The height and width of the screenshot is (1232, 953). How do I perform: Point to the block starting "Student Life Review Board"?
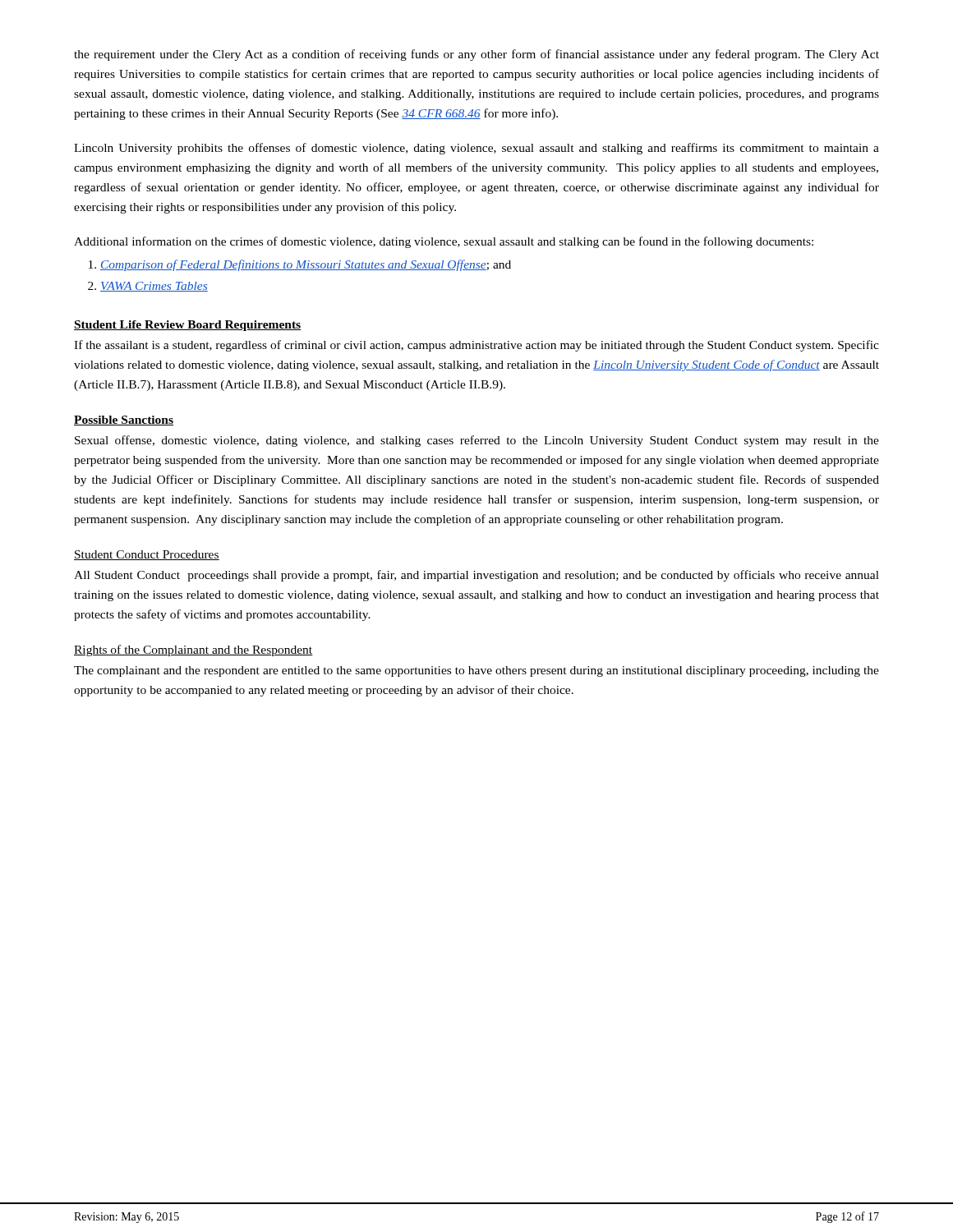187,324
